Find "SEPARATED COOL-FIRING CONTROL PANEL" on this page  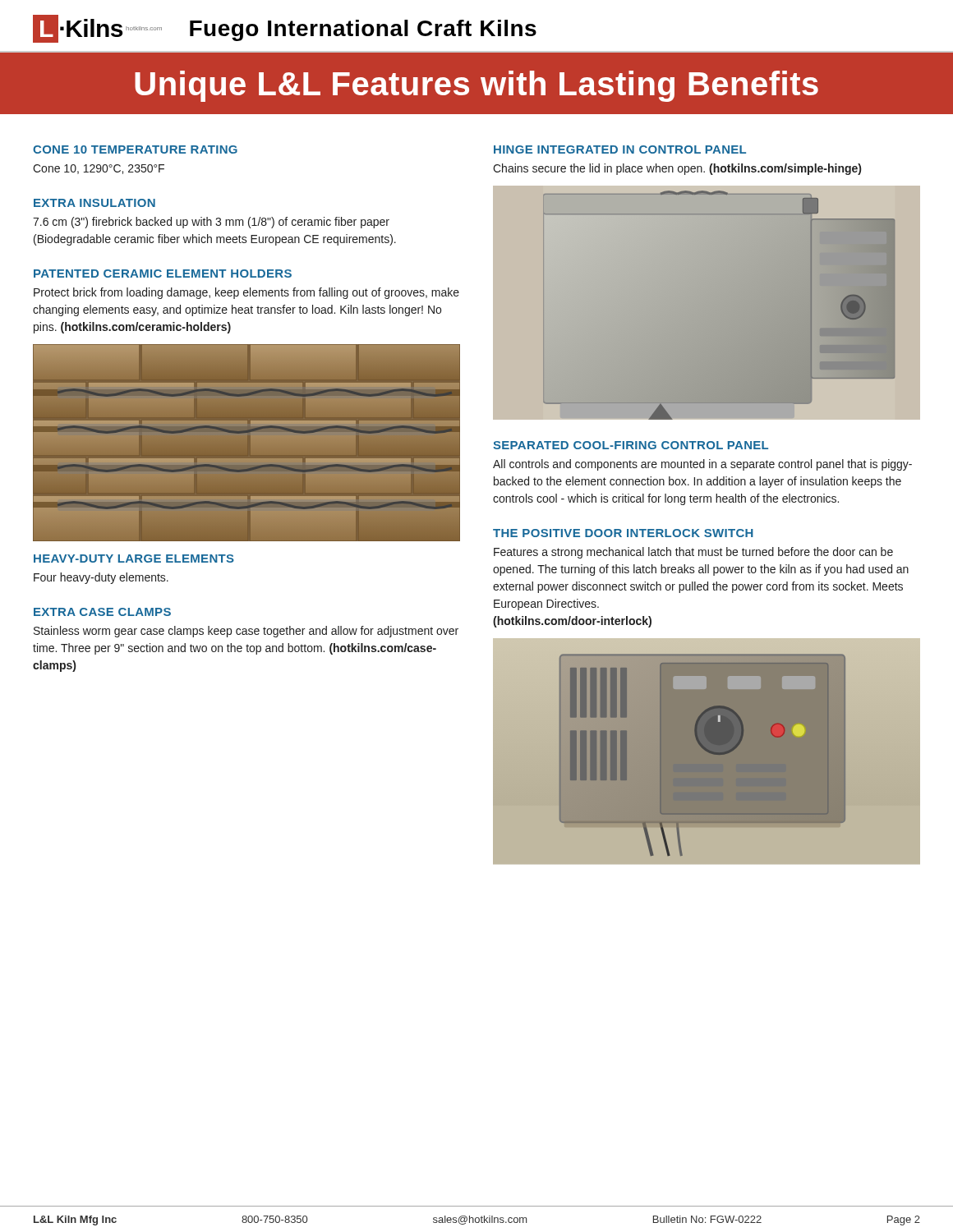point(631,445)
